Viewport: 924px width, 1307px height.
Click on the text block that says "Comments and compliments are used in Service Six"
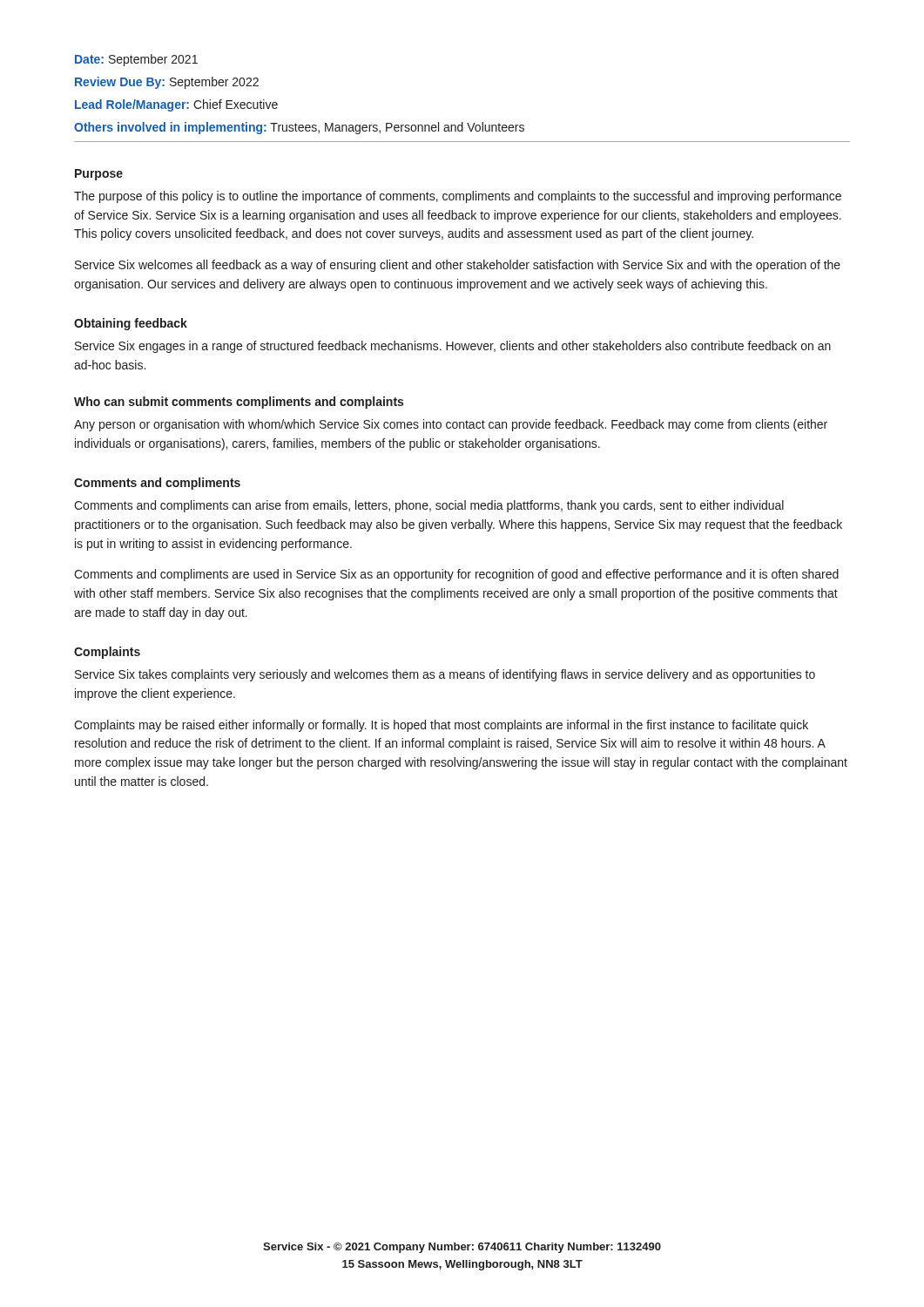[462, 594]
